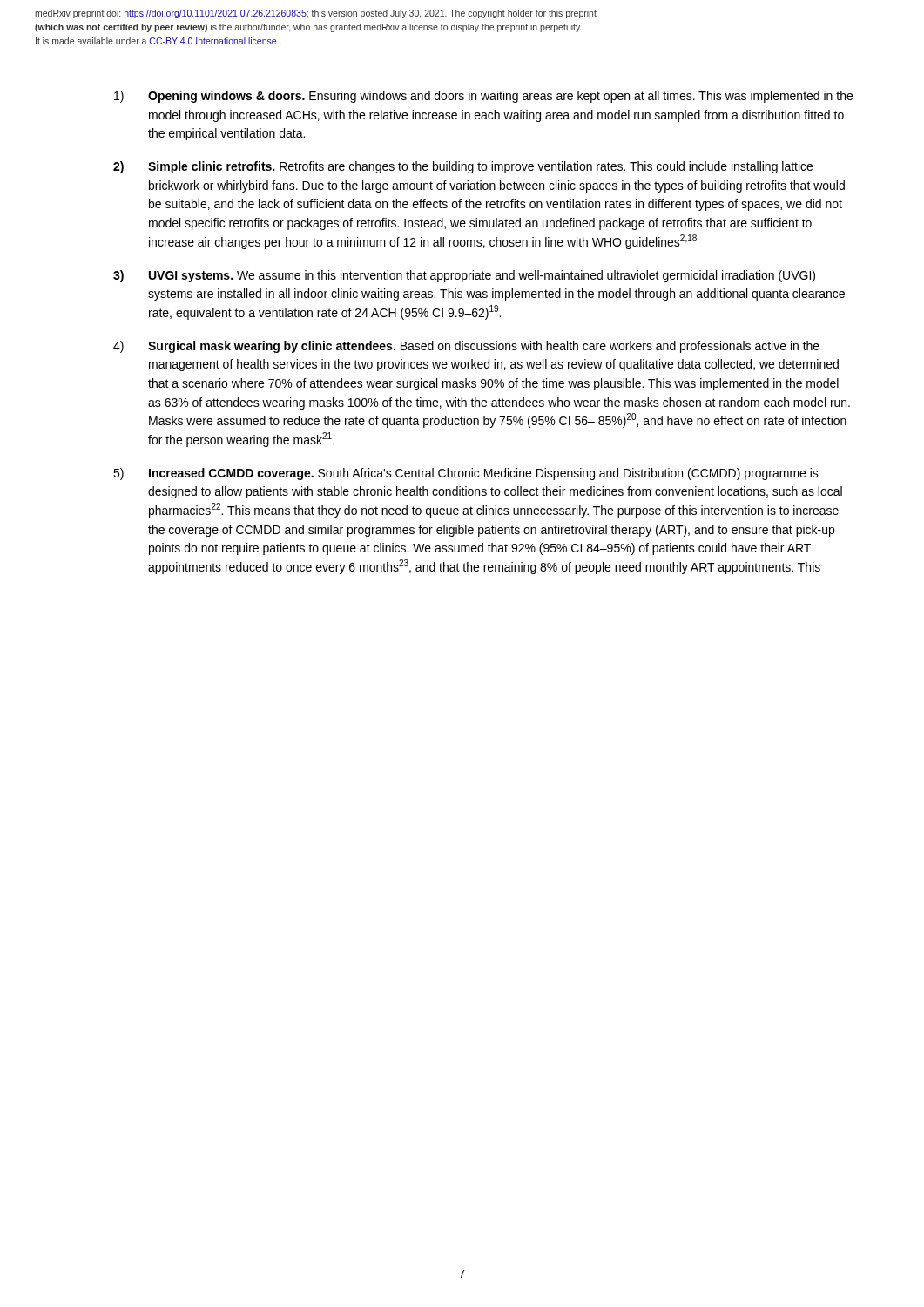The image size is (924, 1307).
Task: Point to the element starting "2) Simple clinic retrofits. Retrofits are changes to"
Action: [x=484, y=205]
